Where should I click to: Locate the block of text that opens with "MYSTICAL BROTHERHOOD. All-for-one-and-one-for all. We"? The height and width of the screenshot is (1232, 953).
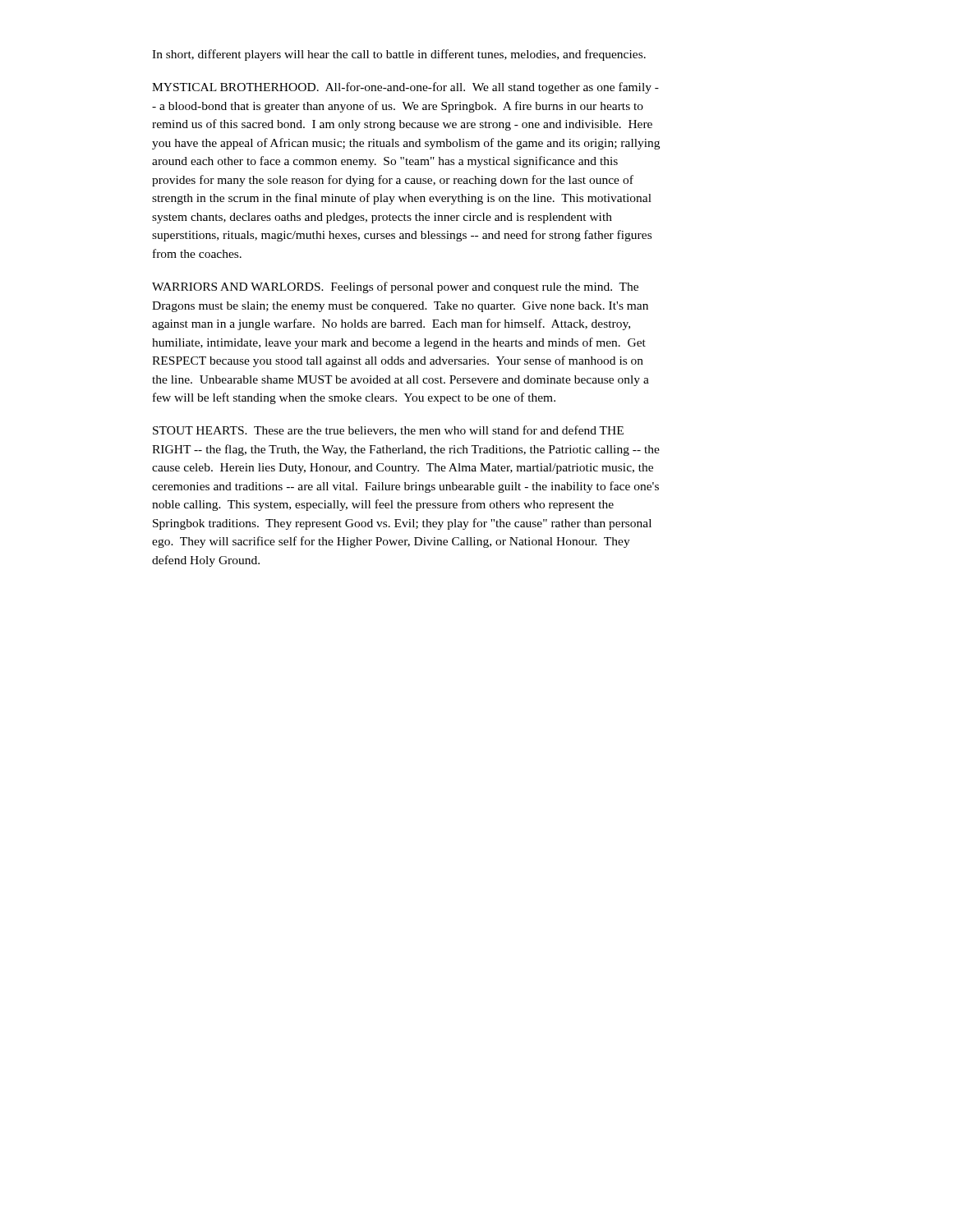406,170
